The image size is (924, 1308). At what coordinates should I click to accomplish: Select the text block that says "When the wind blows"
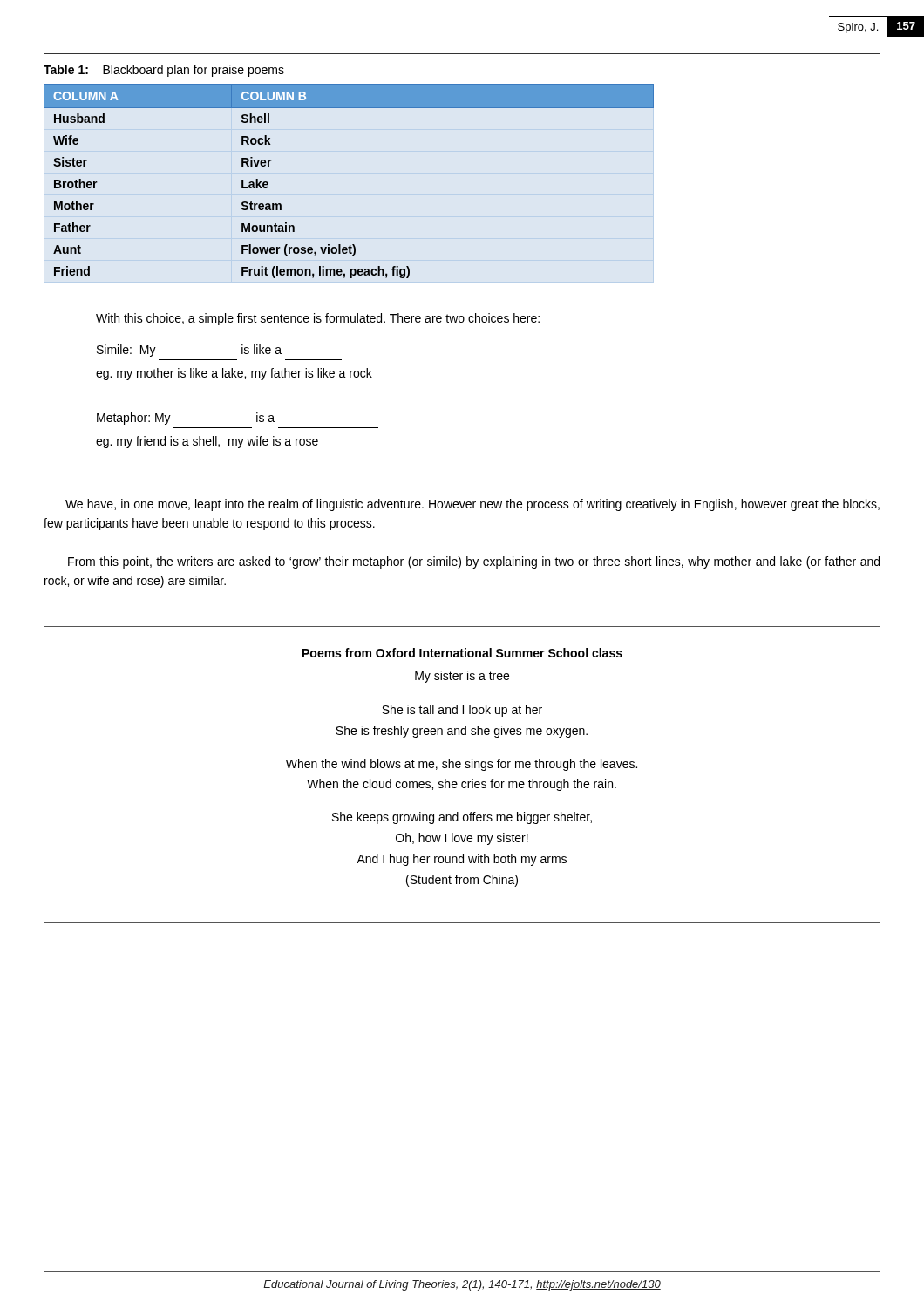(462, 775)
